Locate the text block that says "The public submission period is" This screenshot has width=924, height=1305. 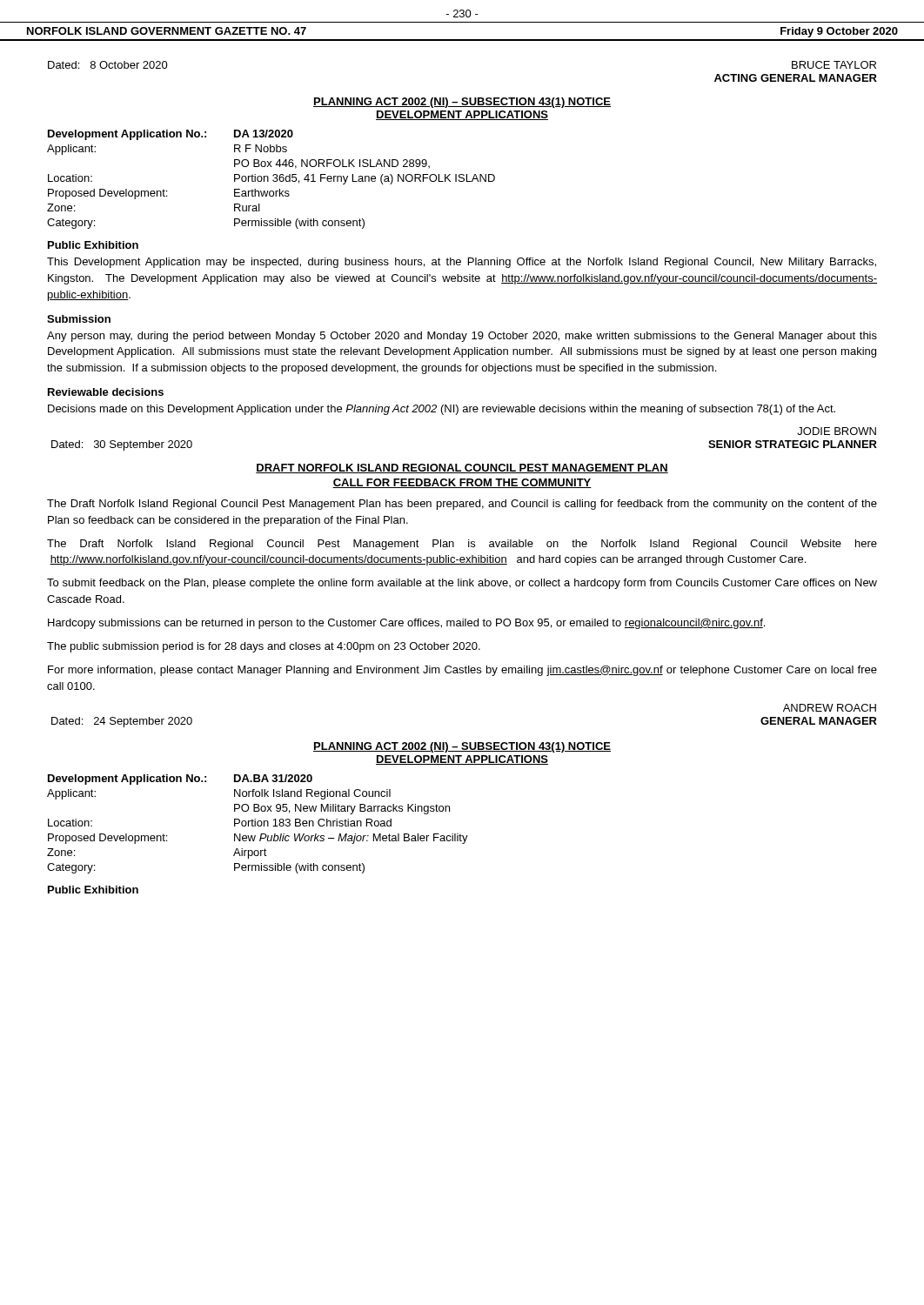coord(264,646)
